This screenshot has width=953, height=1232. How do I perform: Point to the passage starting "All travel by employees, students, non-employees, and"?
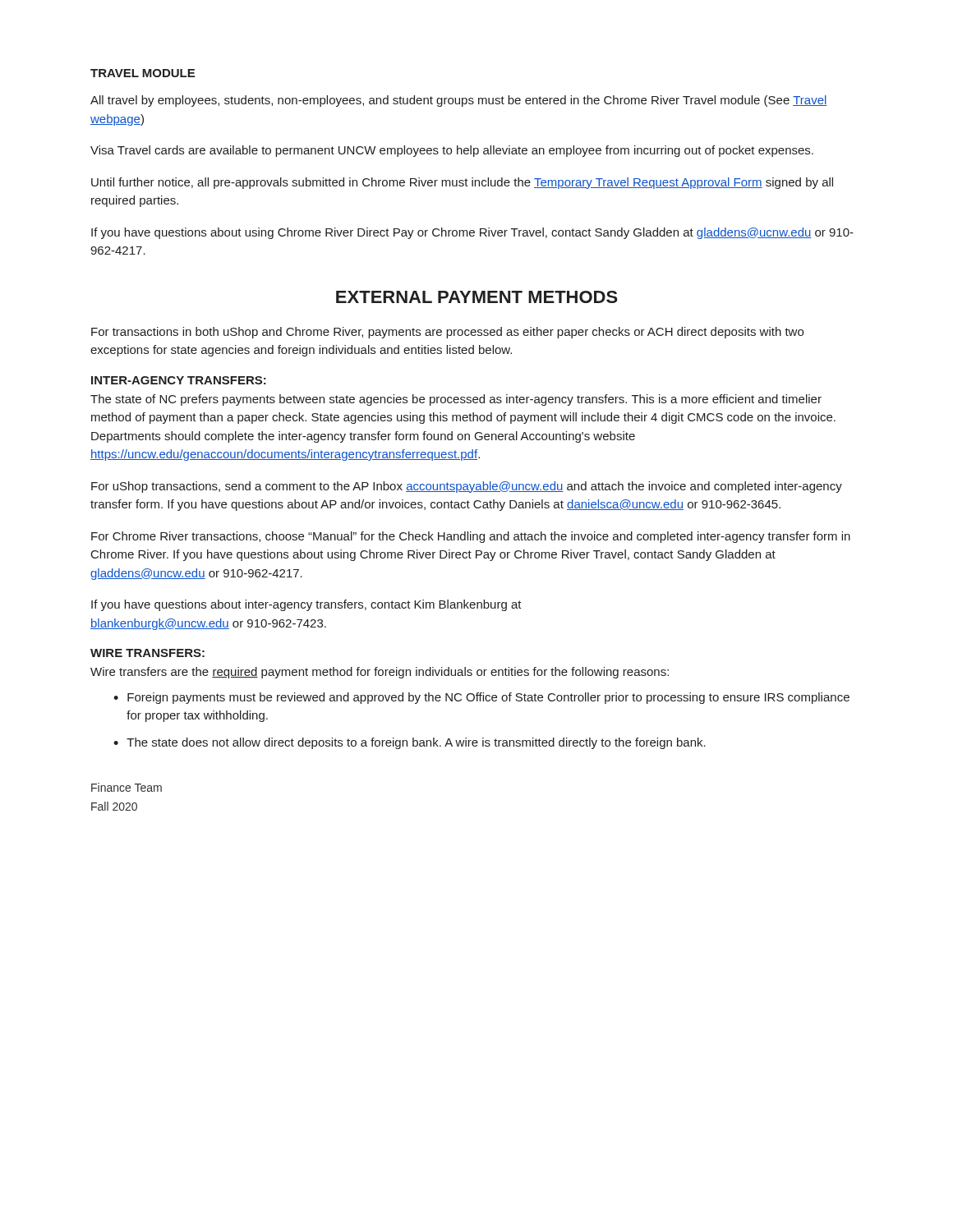click(x=459, y=109)
